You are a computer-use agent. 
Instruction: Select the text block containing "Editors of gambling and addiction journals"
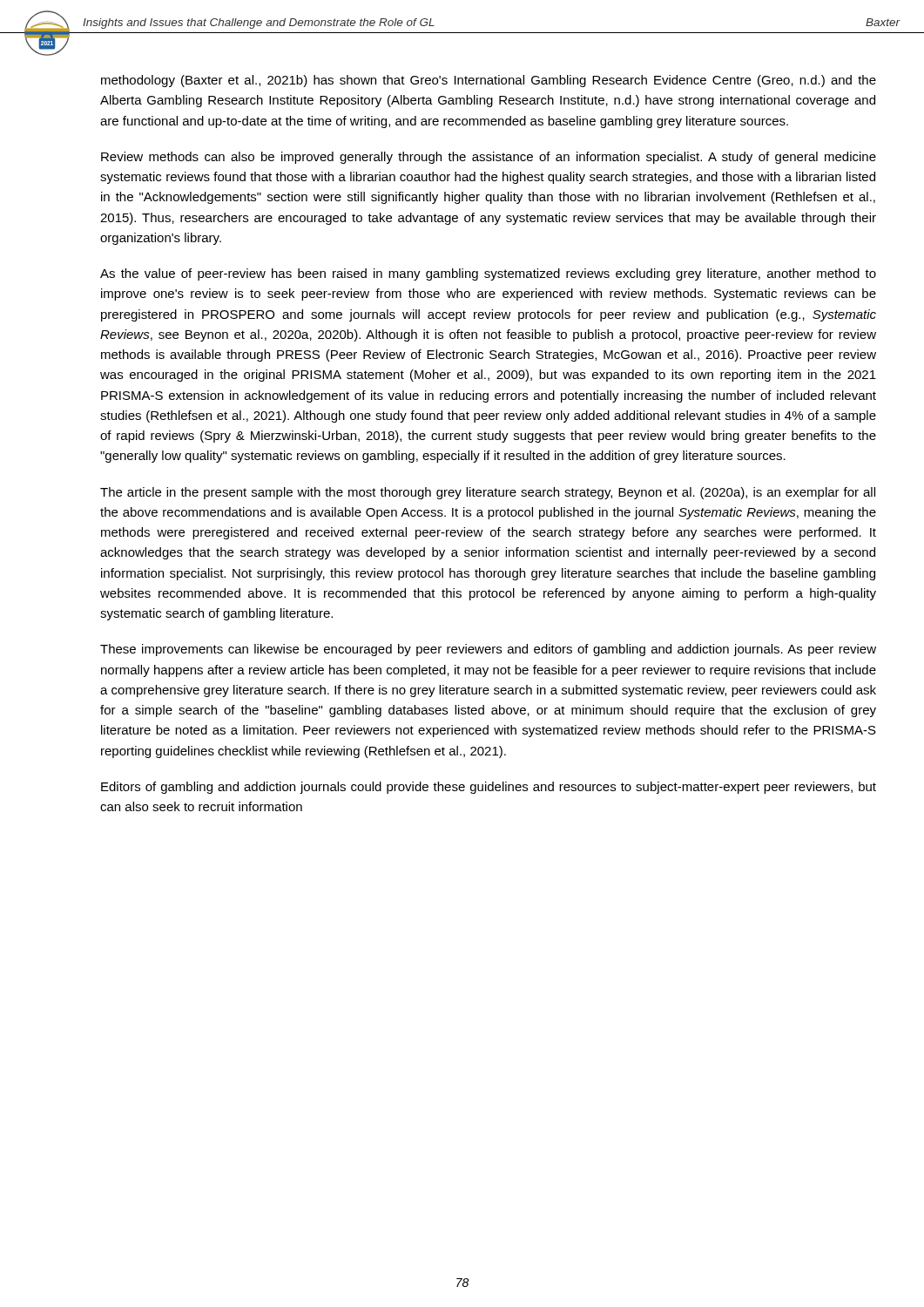tap(488, 796)
